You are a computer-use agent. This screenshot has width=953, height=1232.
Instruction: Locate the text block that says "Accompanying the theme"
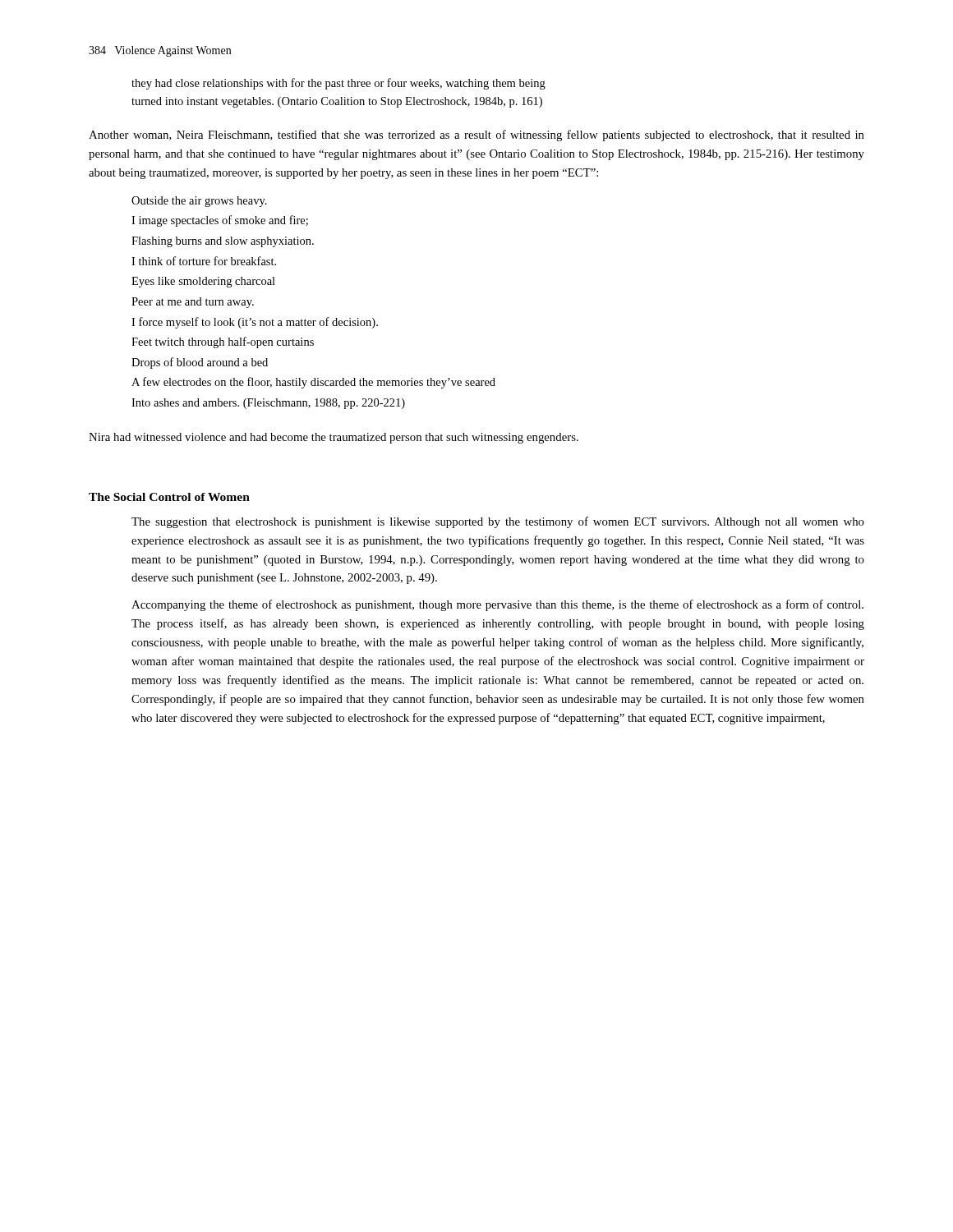click(498, 662)
